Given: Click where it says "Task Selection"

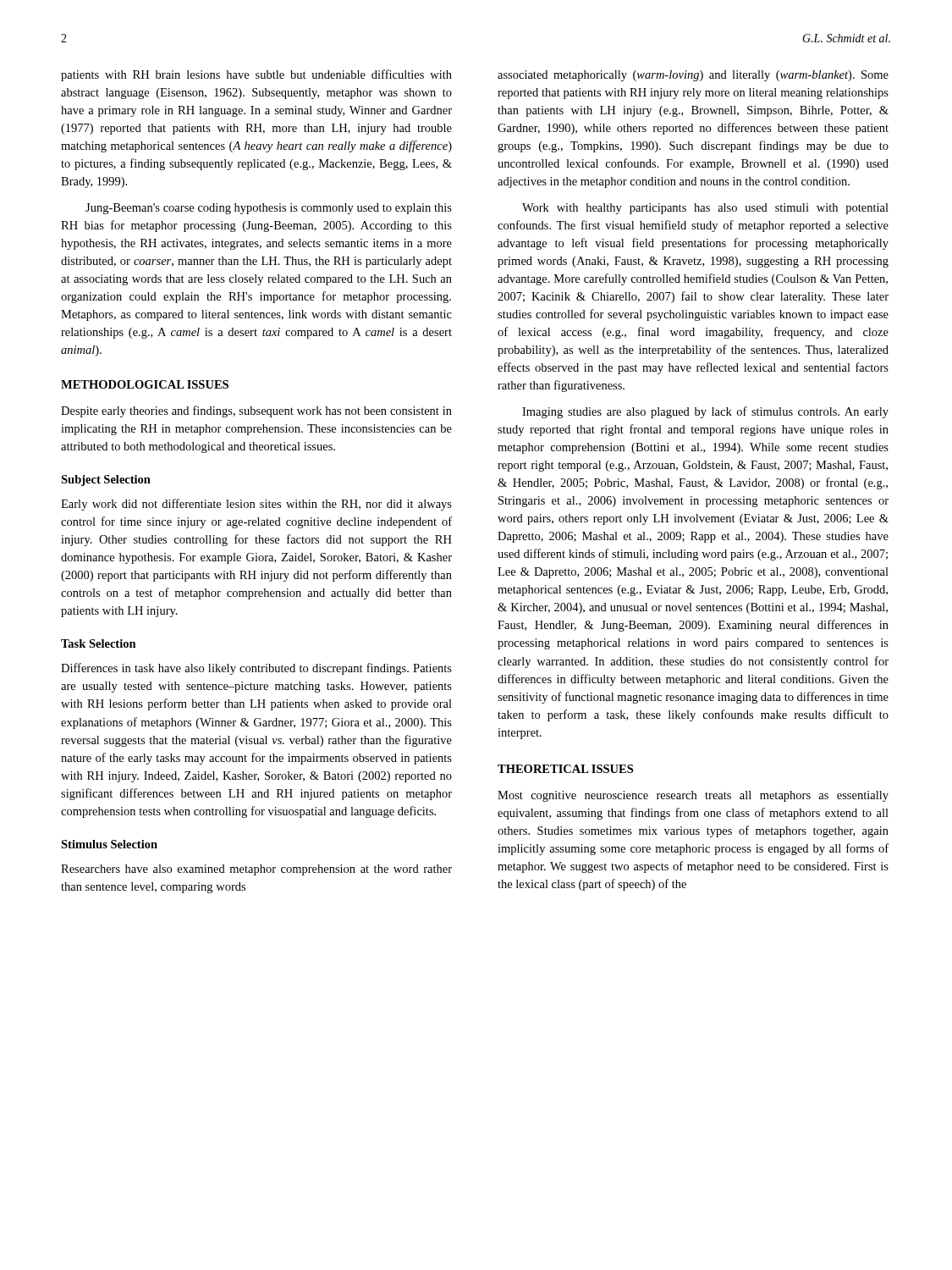Looking at the screenshot, I should pyautogui.click(x=98, y=644).
